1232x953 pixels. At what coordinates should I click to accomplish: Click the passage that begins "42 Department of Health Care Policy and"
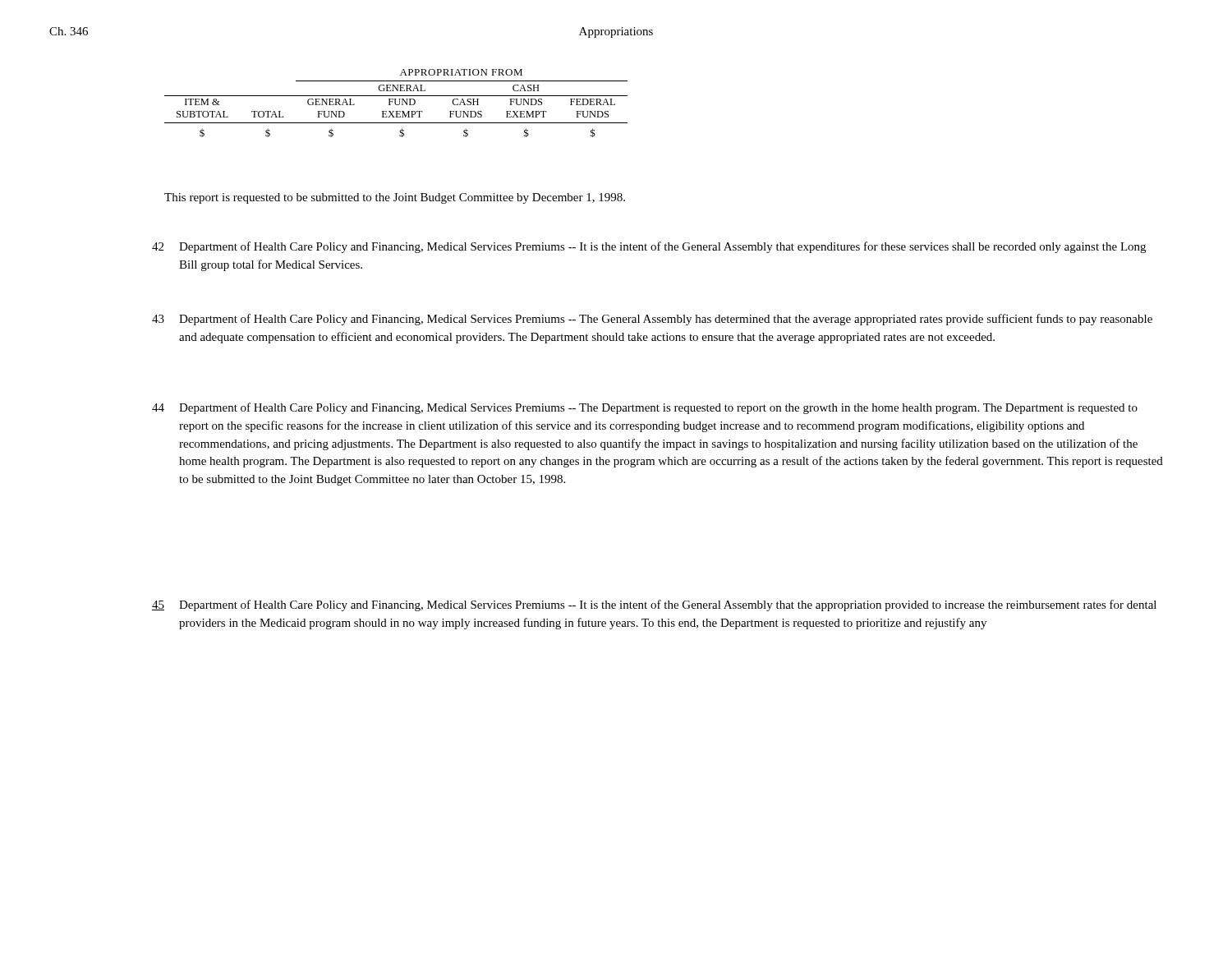pos(608,256)
